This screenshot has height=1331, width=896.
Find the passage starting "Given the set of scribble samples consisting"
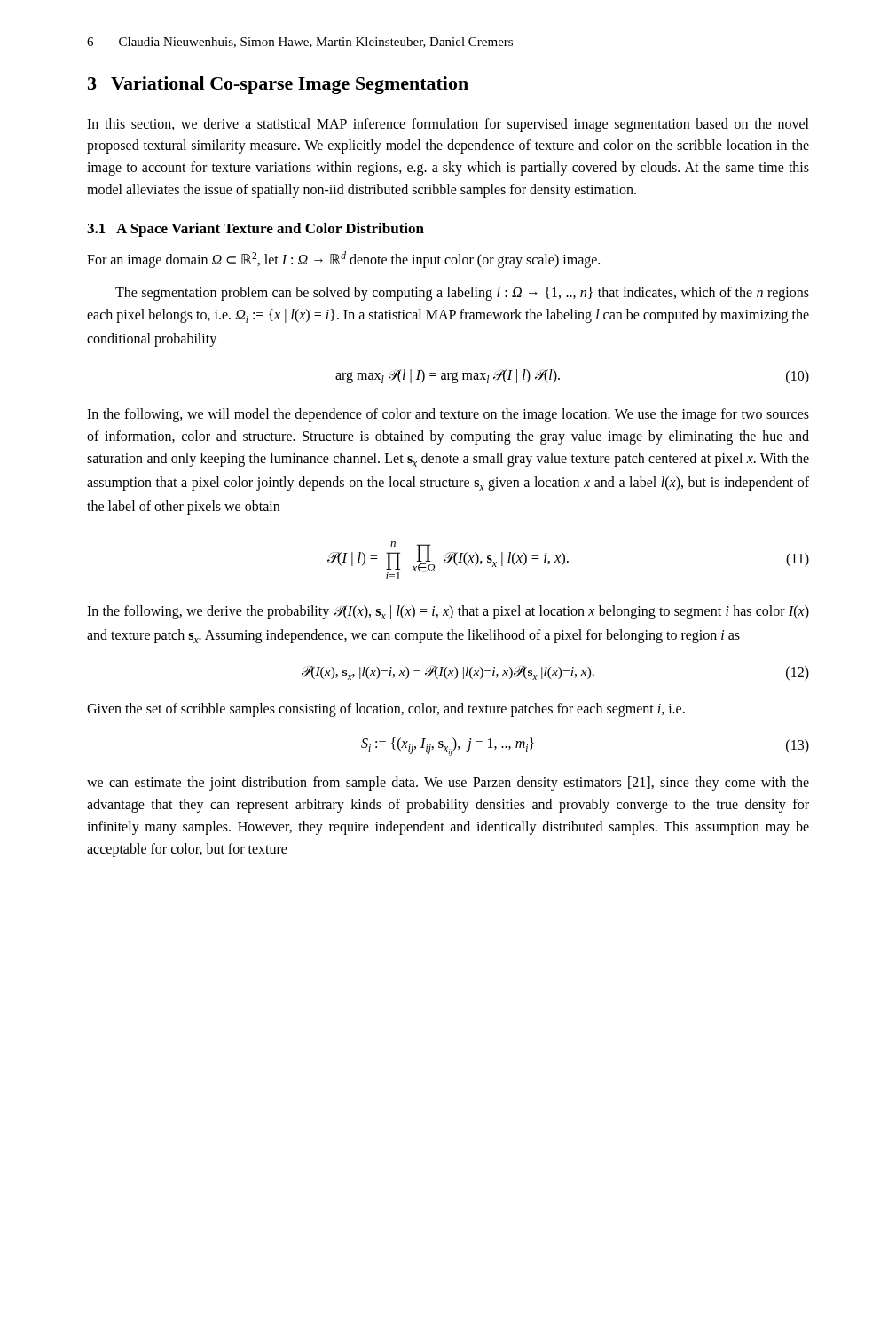point(448,709)
